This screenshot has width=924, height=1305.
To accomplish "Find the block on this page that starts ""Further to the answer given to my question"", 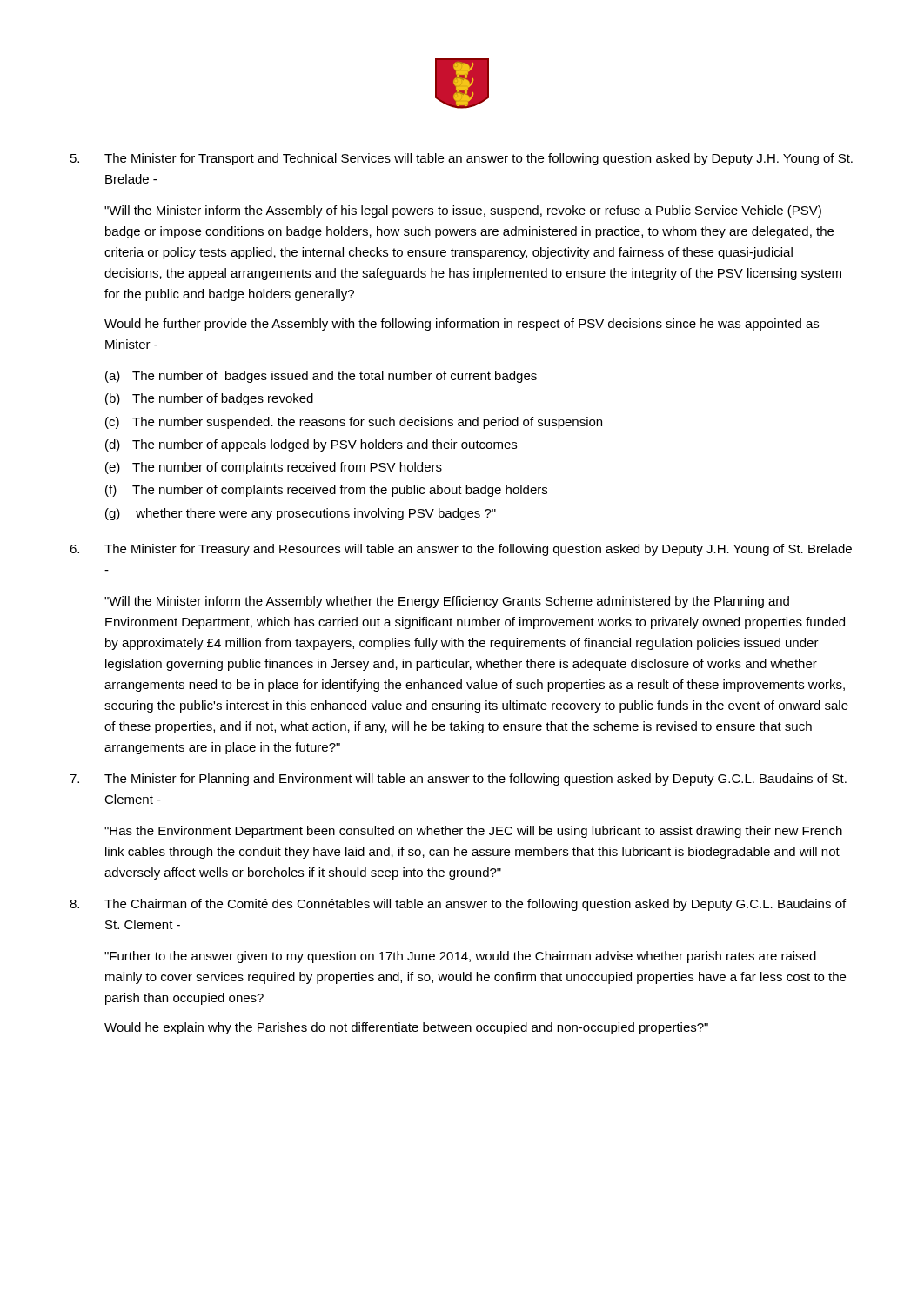I will [x=479, y=992].
